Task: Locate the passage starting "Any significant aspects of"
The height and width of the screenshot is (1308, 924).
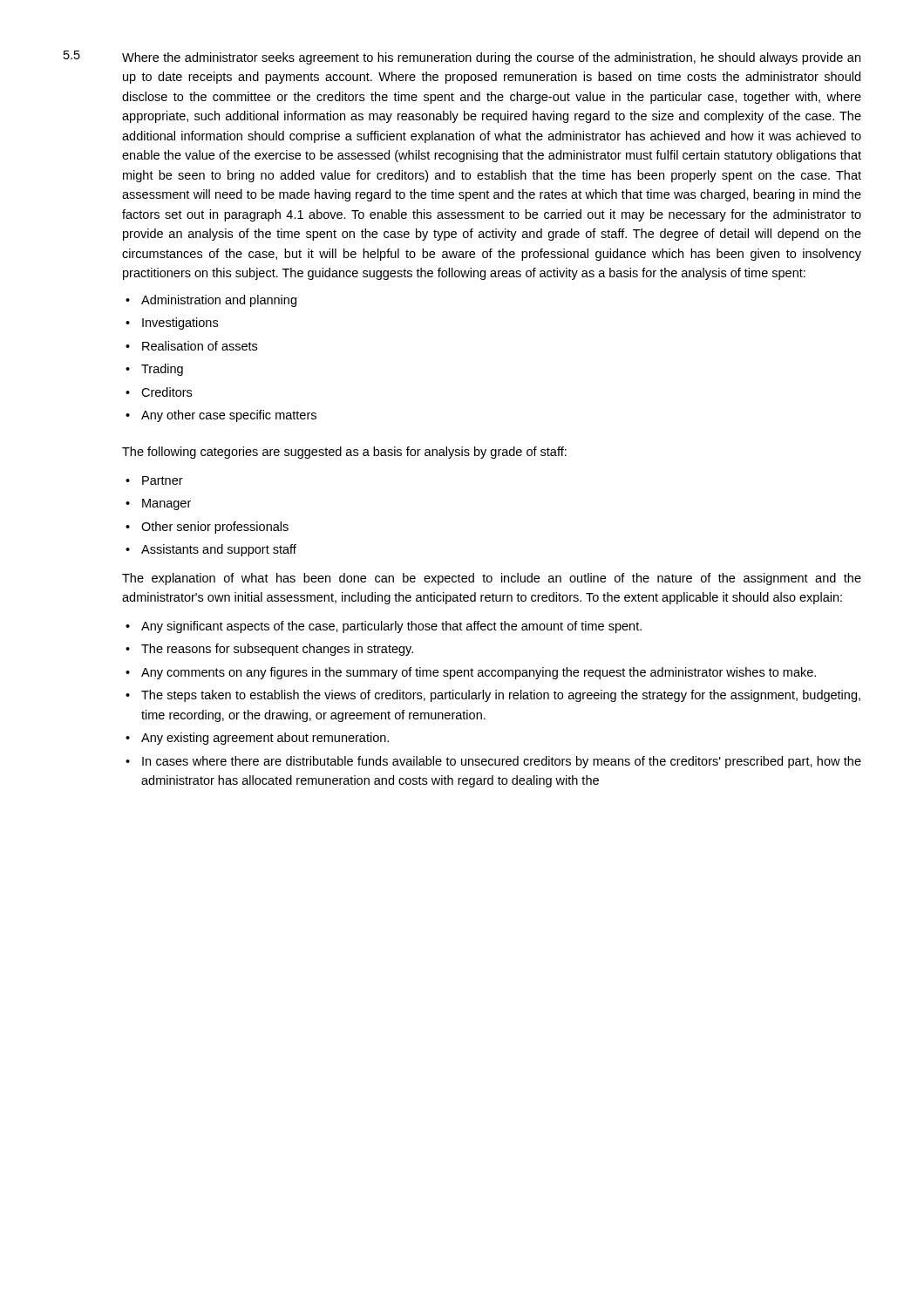Action: coord(392,626)
